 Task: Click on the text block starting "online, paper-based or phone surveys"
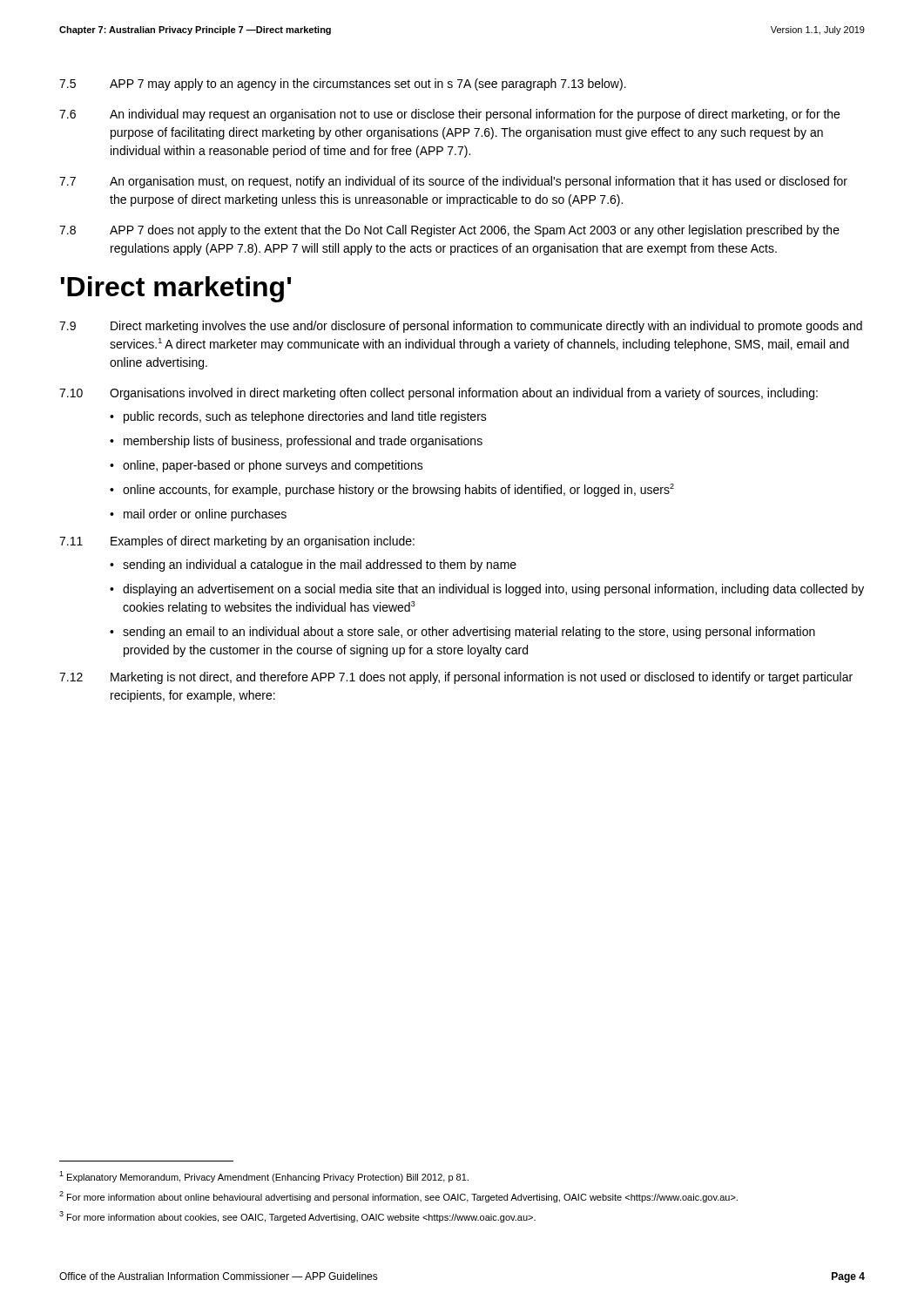(x=273, y=466)
